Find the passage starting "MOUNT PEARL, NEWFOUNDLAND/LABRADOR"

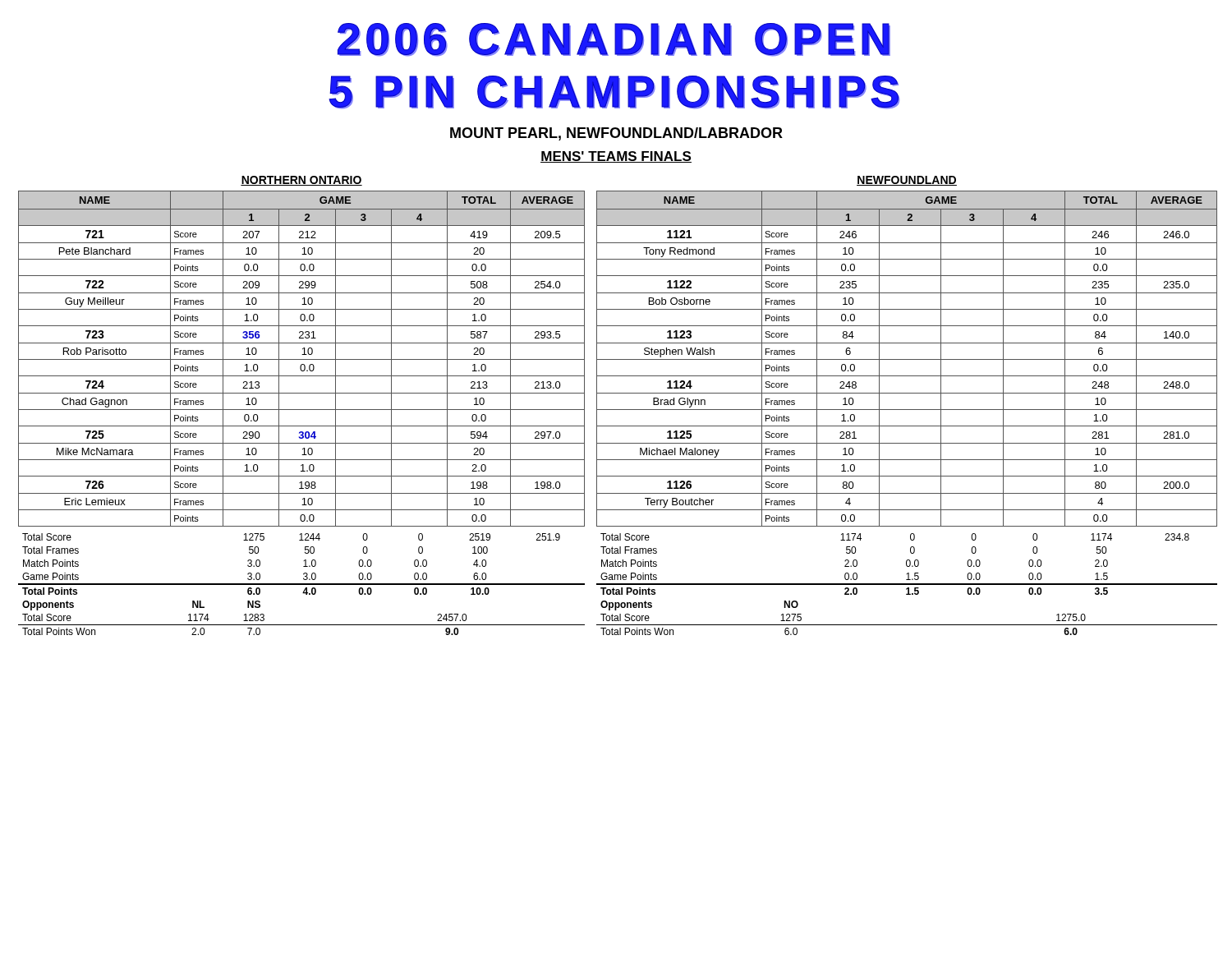pyautogui.click(x=616, y=133)
